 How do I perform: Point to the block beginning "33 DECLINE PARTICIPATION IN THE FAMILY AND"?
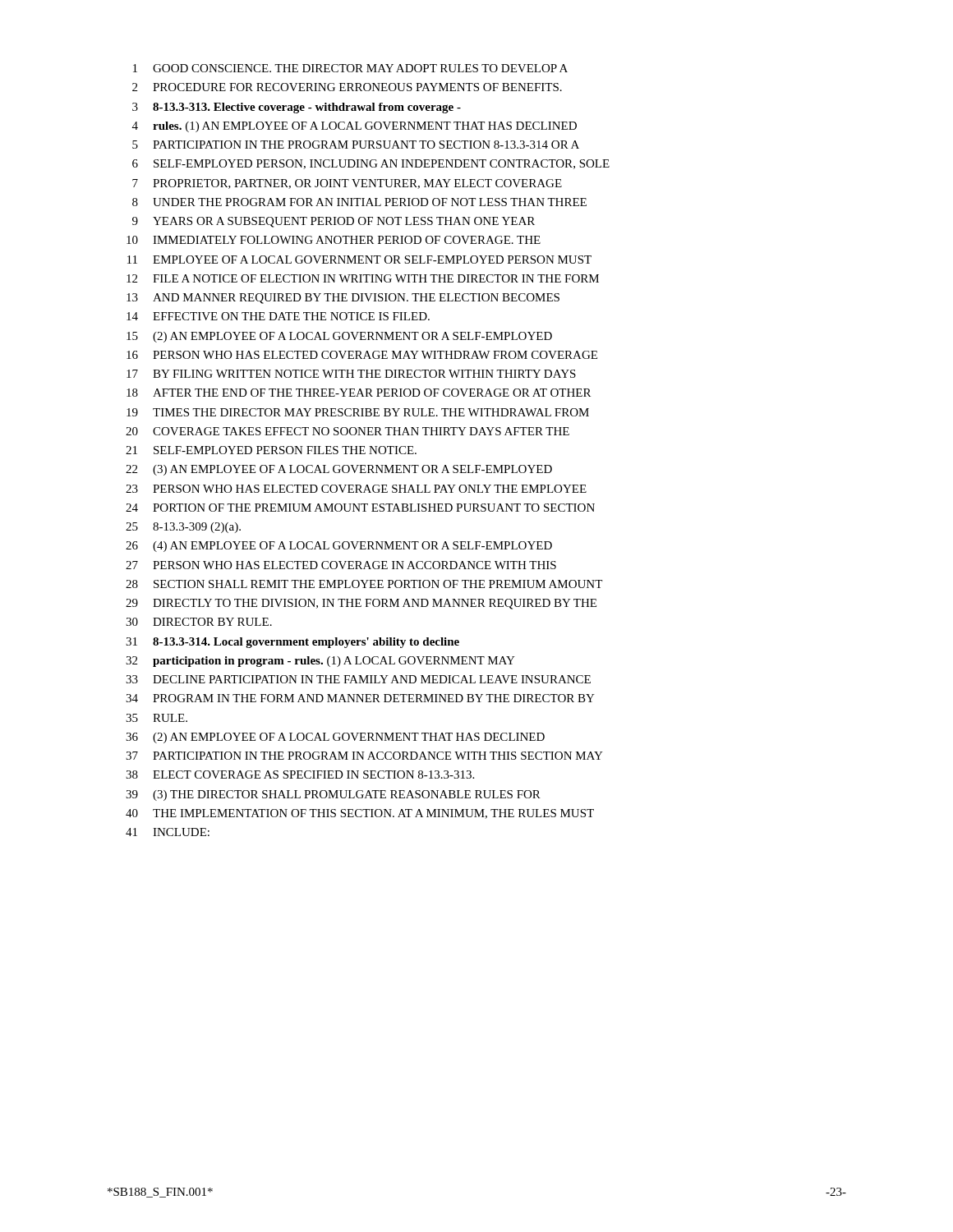[476, 680]
